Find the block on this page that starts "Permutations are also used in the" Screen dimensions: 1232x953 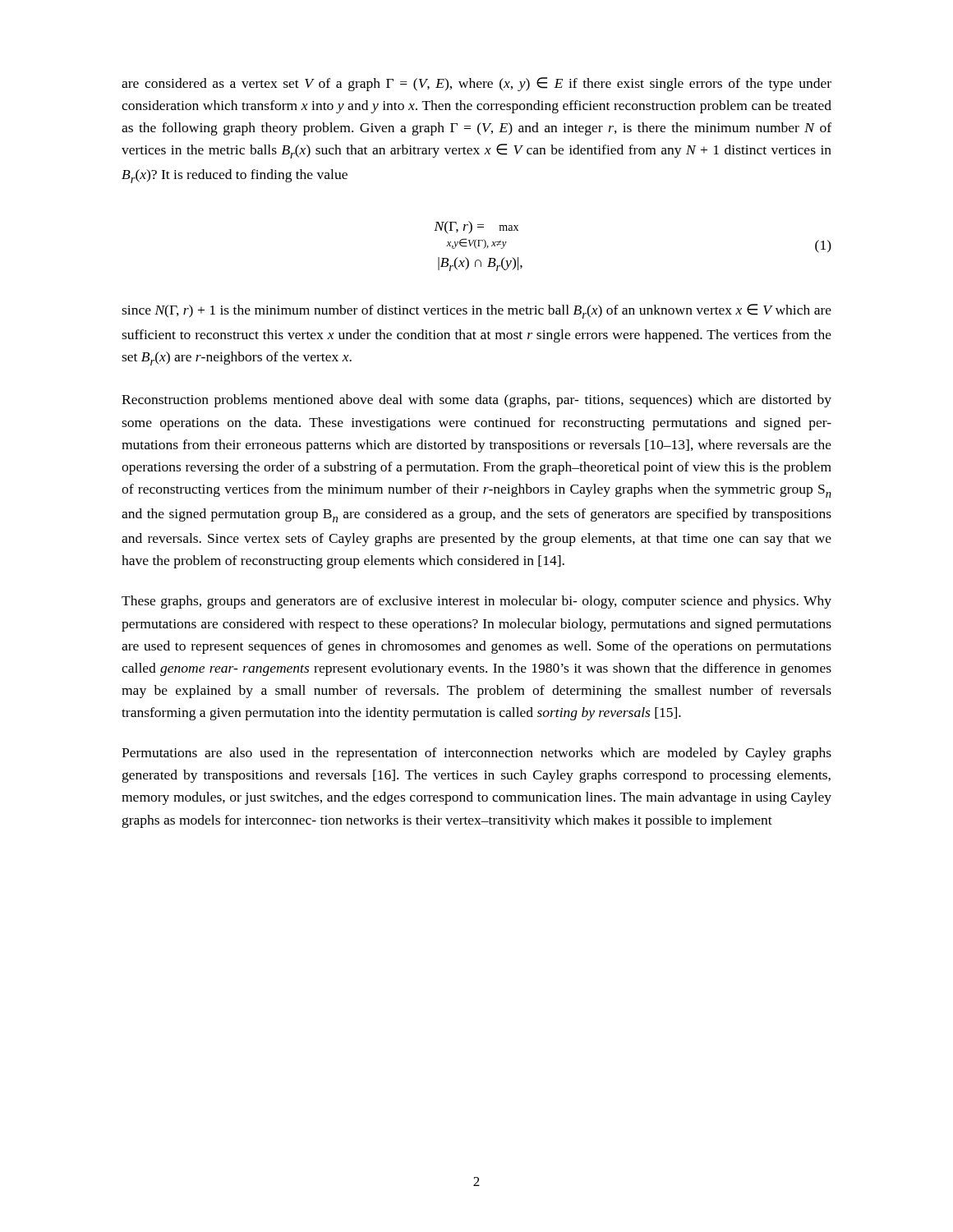click(x=476, y=786)
